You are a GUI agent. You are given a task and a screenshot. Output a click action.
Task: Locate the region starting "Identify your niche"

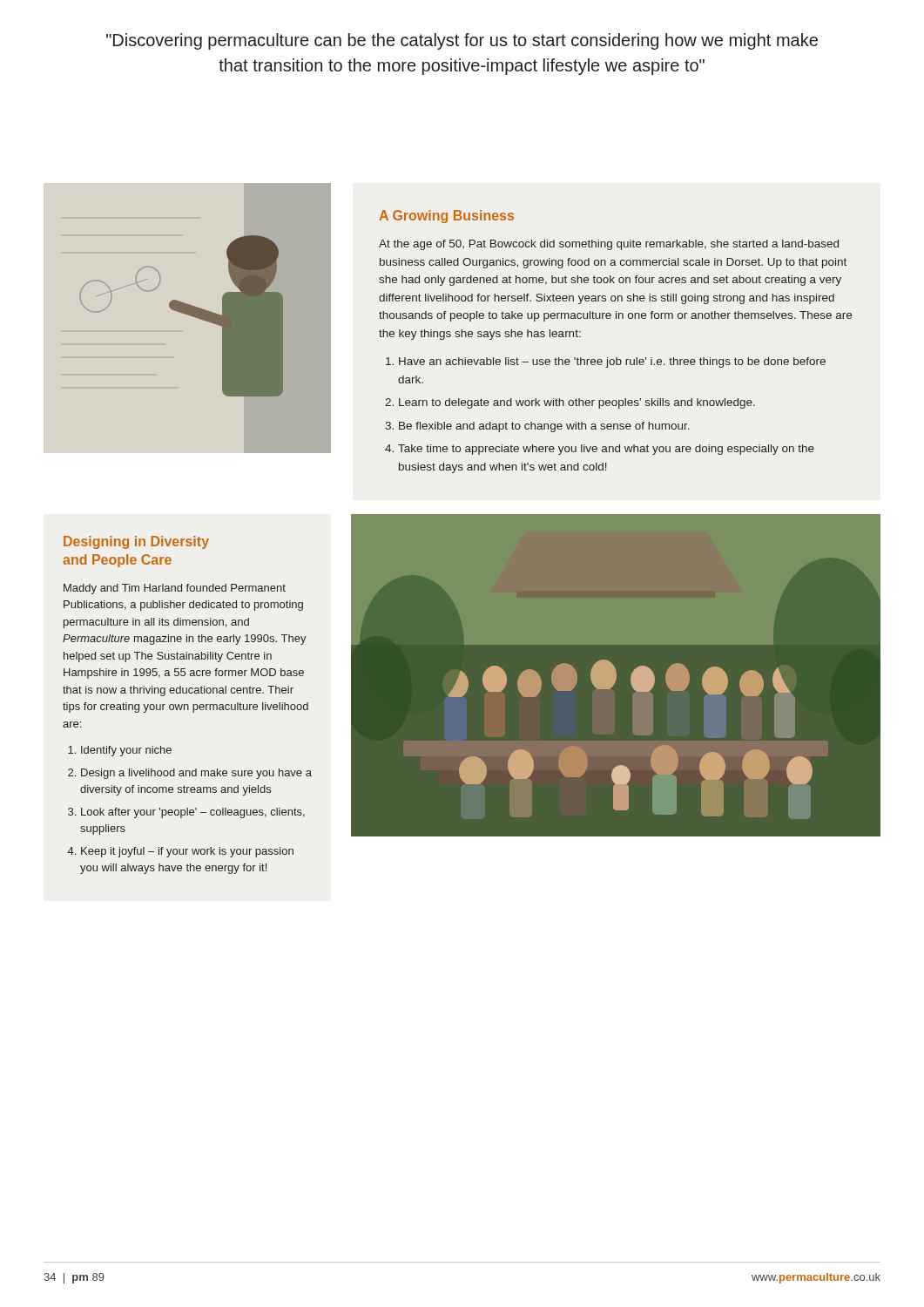coord(126,750)
